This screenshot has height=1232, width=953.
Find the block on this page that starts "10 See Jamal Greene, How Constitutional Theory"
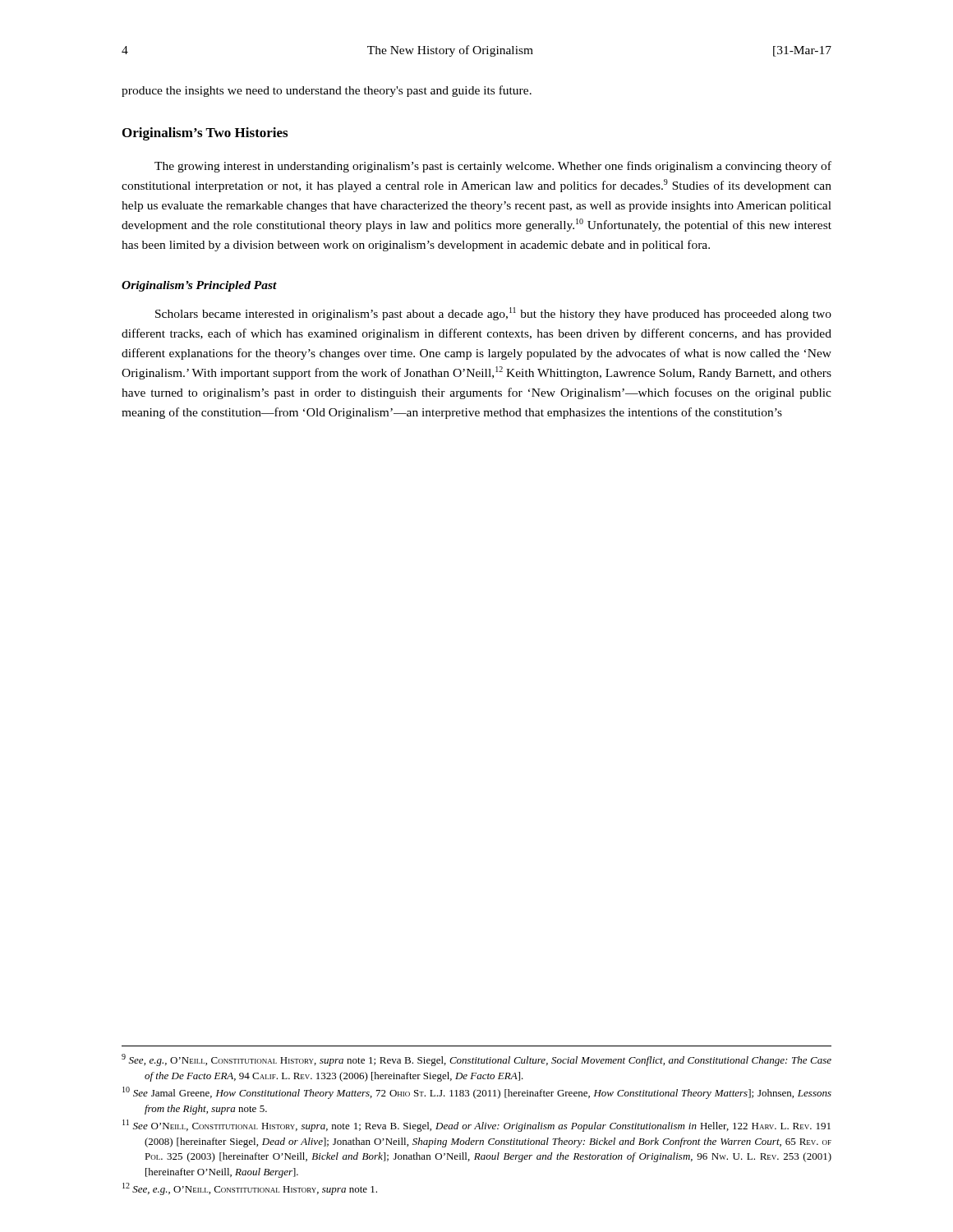476,1101
